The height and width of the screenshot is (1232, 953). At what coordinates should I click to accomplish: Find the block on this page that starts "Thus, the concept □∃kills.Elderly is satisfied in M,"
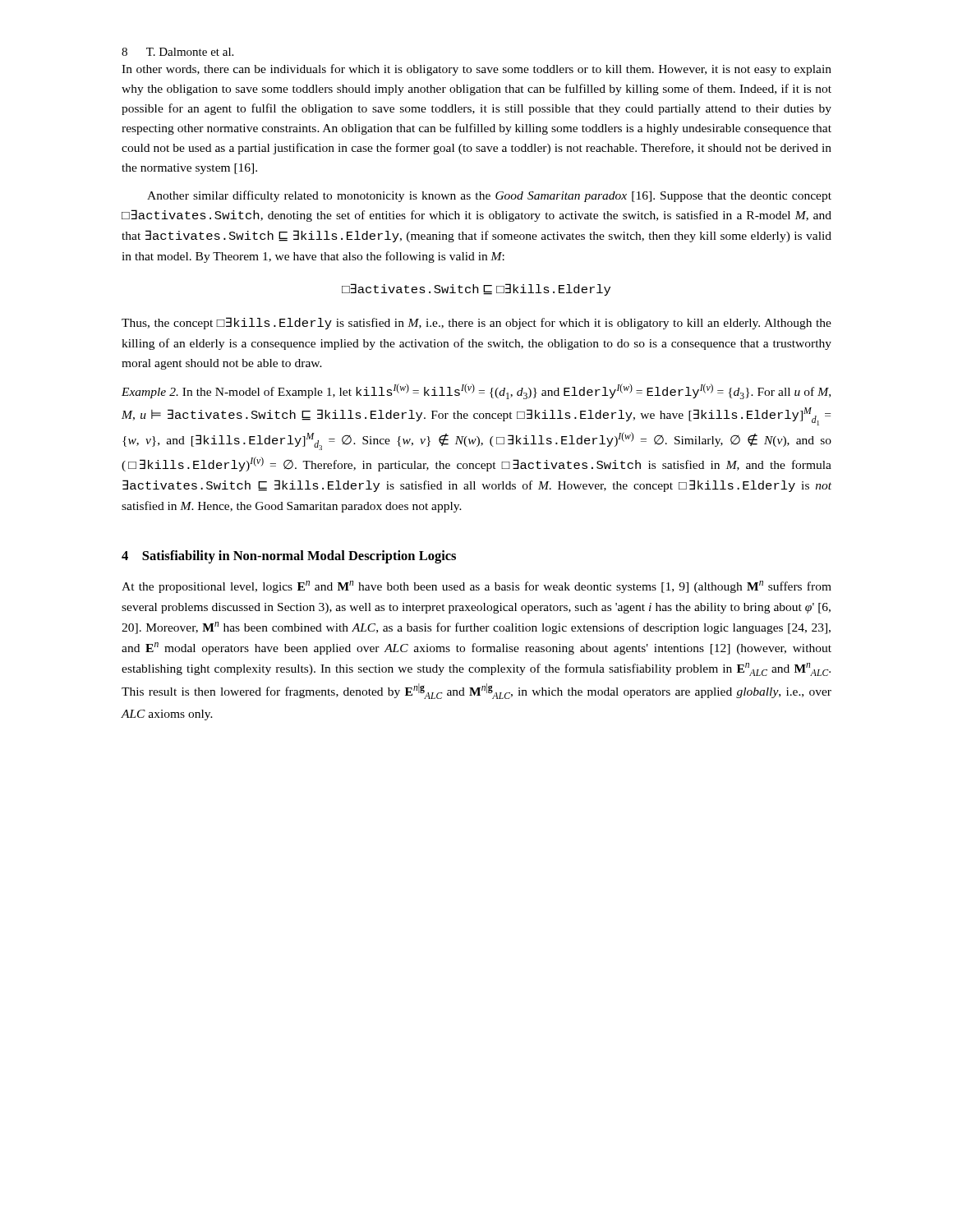[476, 343]
